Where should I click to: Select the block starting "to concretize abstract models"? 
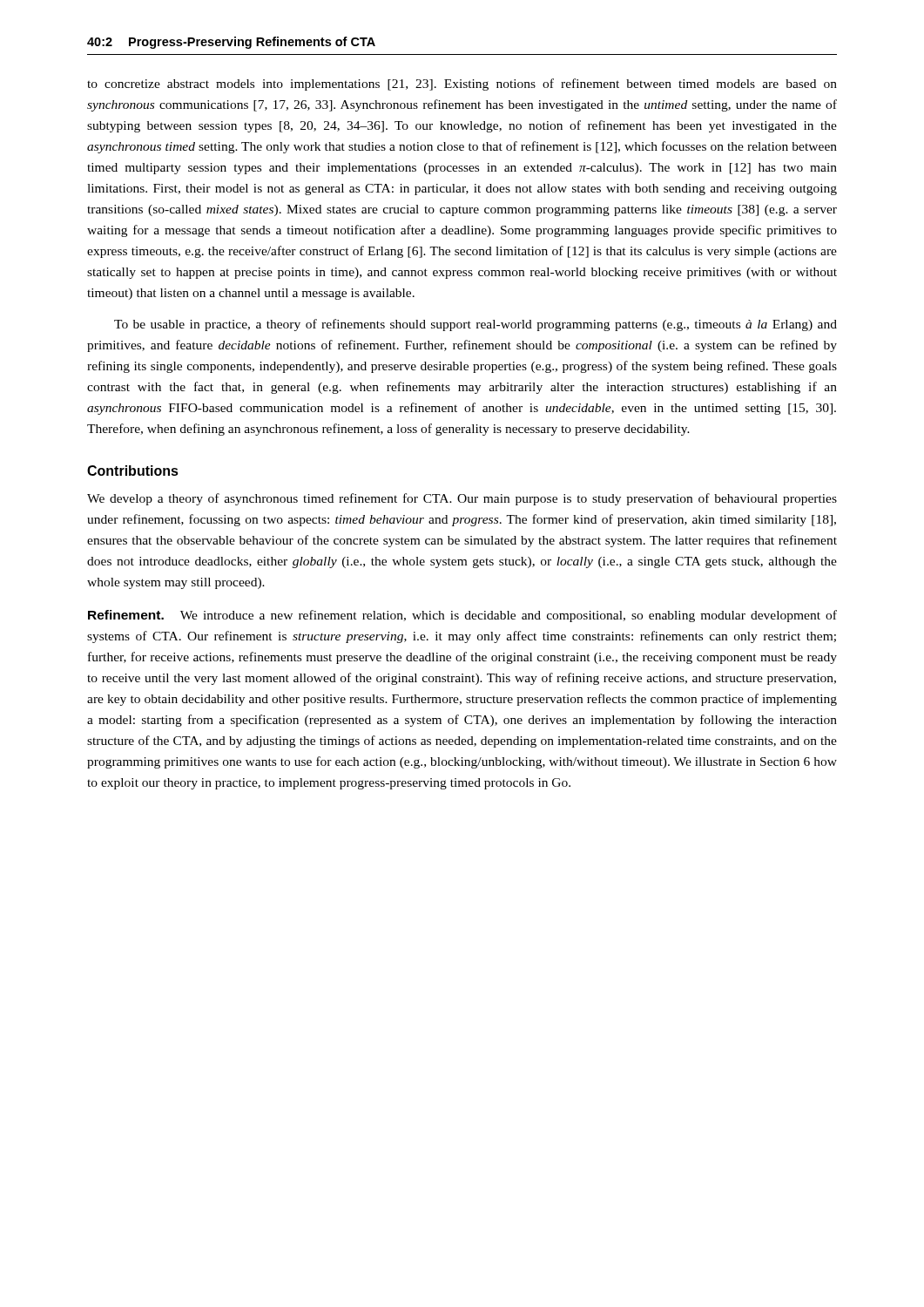point(462,188)
